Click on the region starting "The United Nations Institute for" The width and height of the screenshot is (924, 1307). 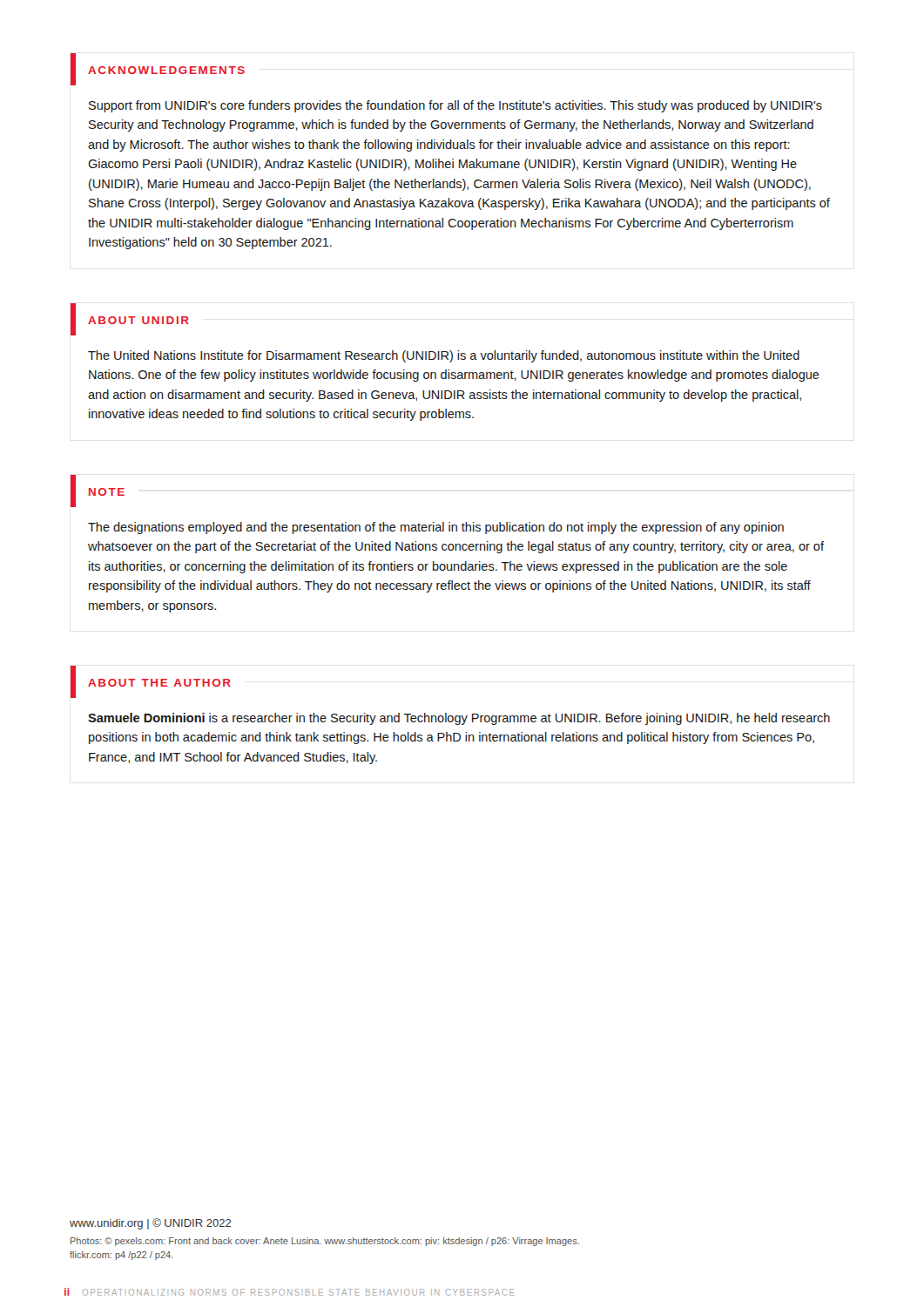click(x=462, y=385)
